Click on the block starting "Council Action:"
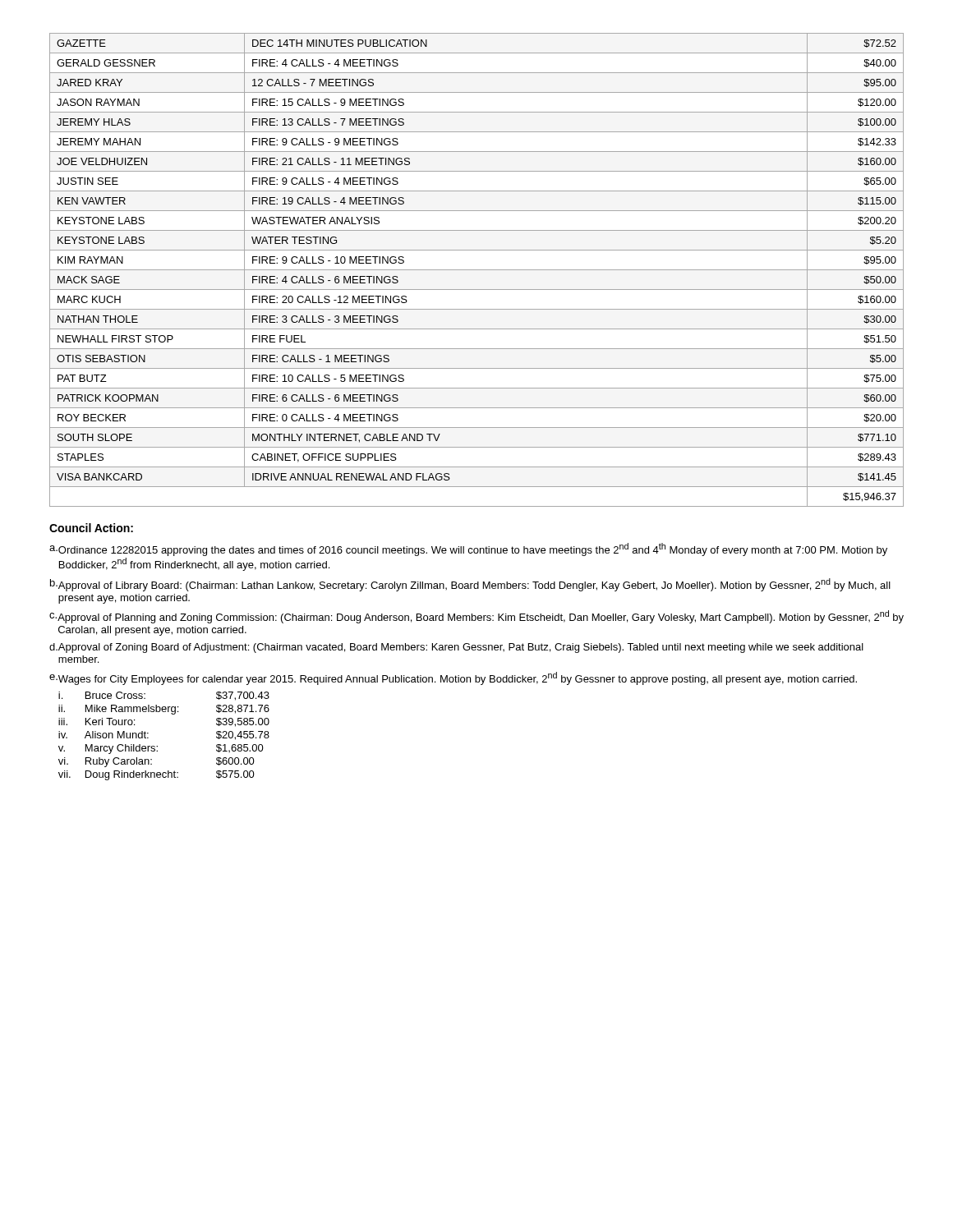 92,528
